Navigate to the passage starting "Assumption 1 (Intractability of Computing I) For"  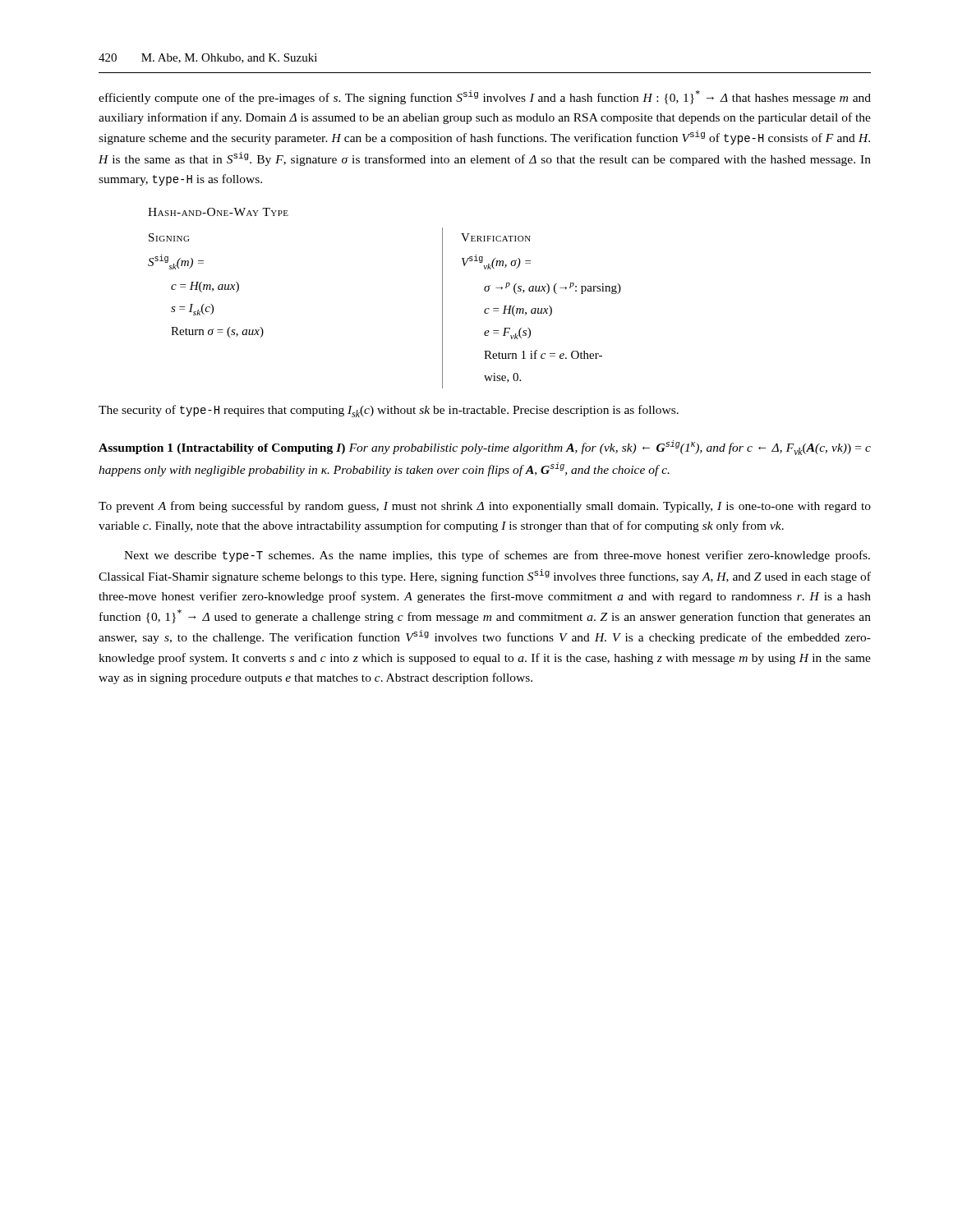(x=485, y=458)
